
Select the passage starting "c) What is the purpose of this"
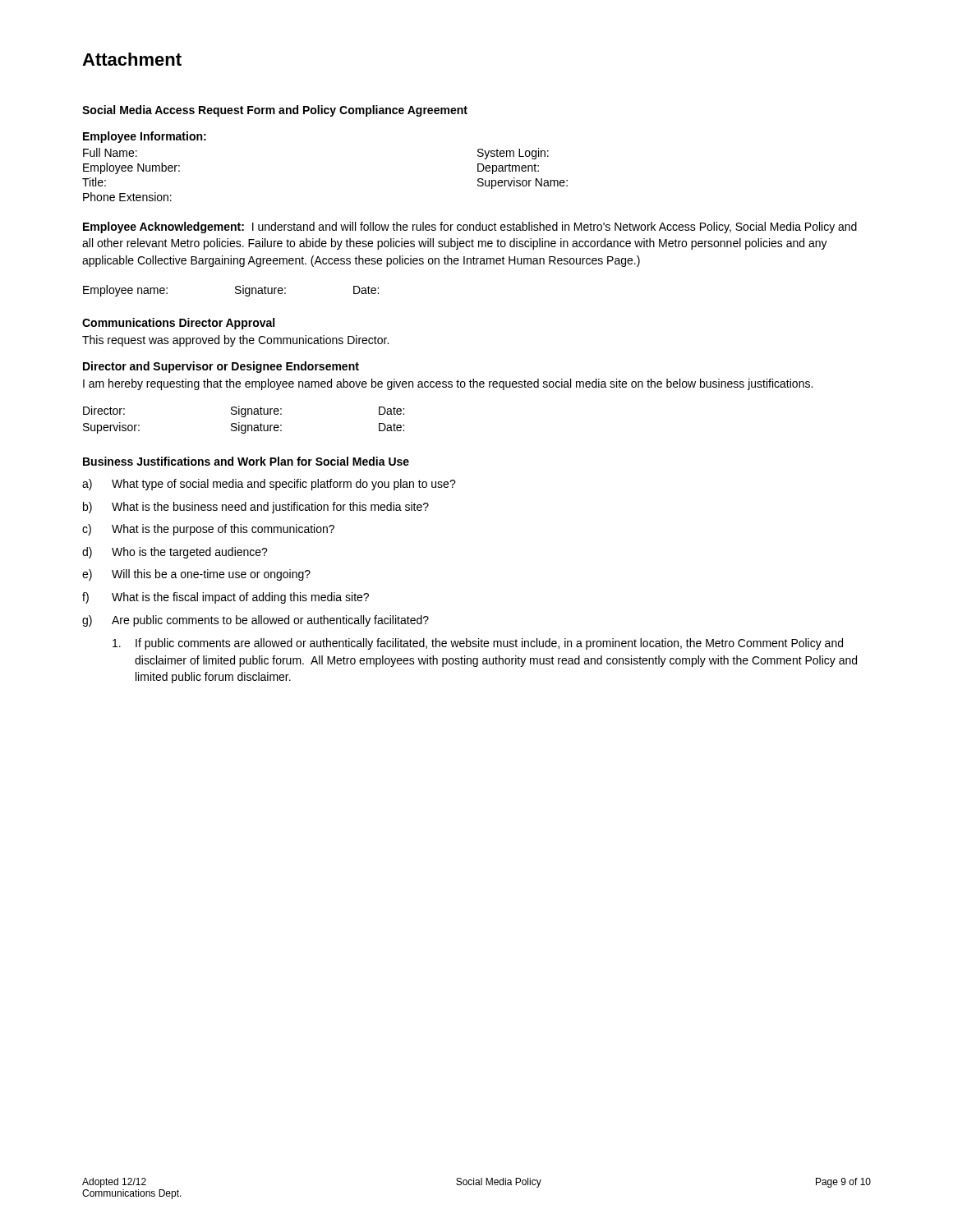tap(208, 530)
